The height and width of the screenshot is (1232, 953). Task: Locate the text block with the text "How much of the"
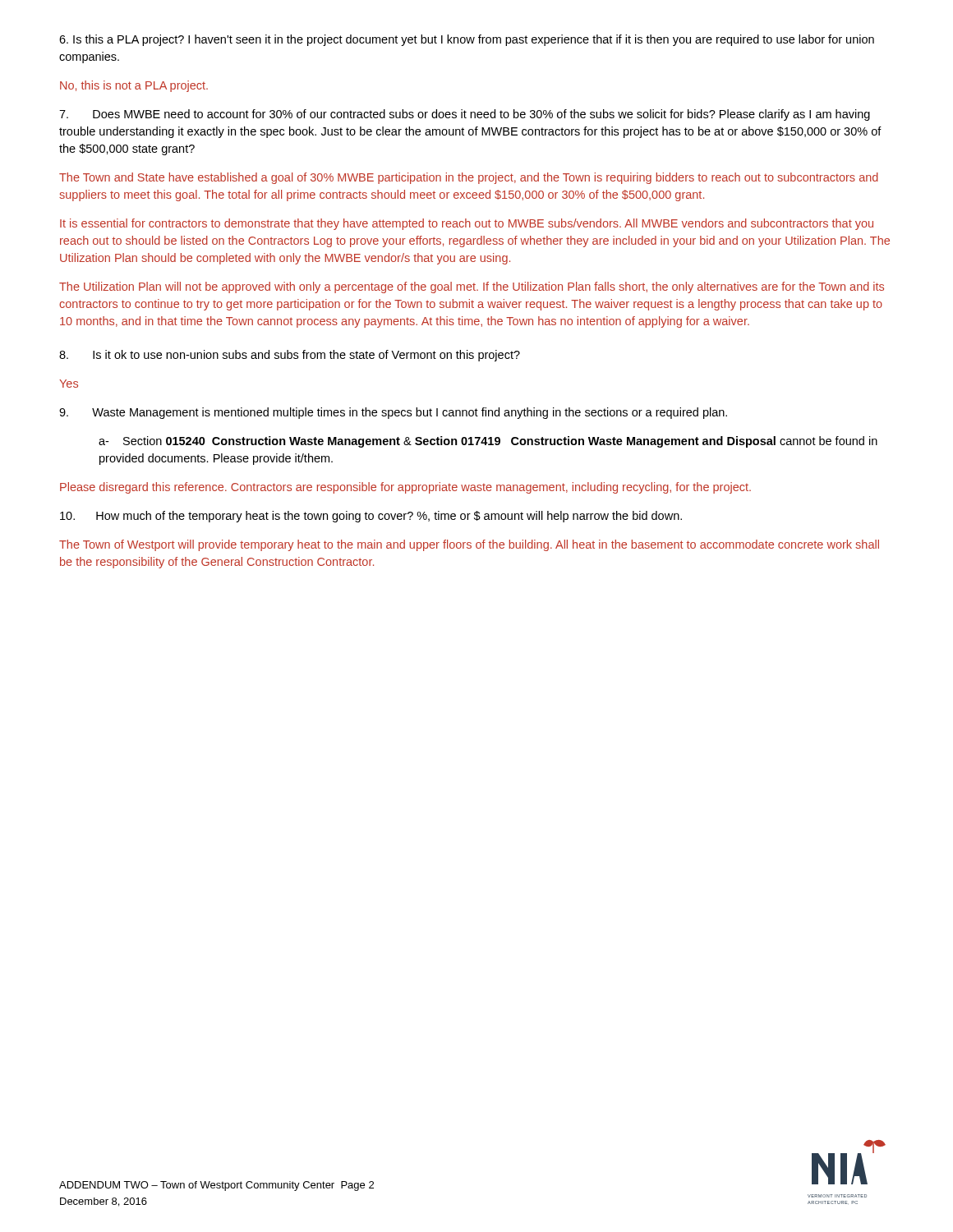pyautogui.click(x=371, y=516)
